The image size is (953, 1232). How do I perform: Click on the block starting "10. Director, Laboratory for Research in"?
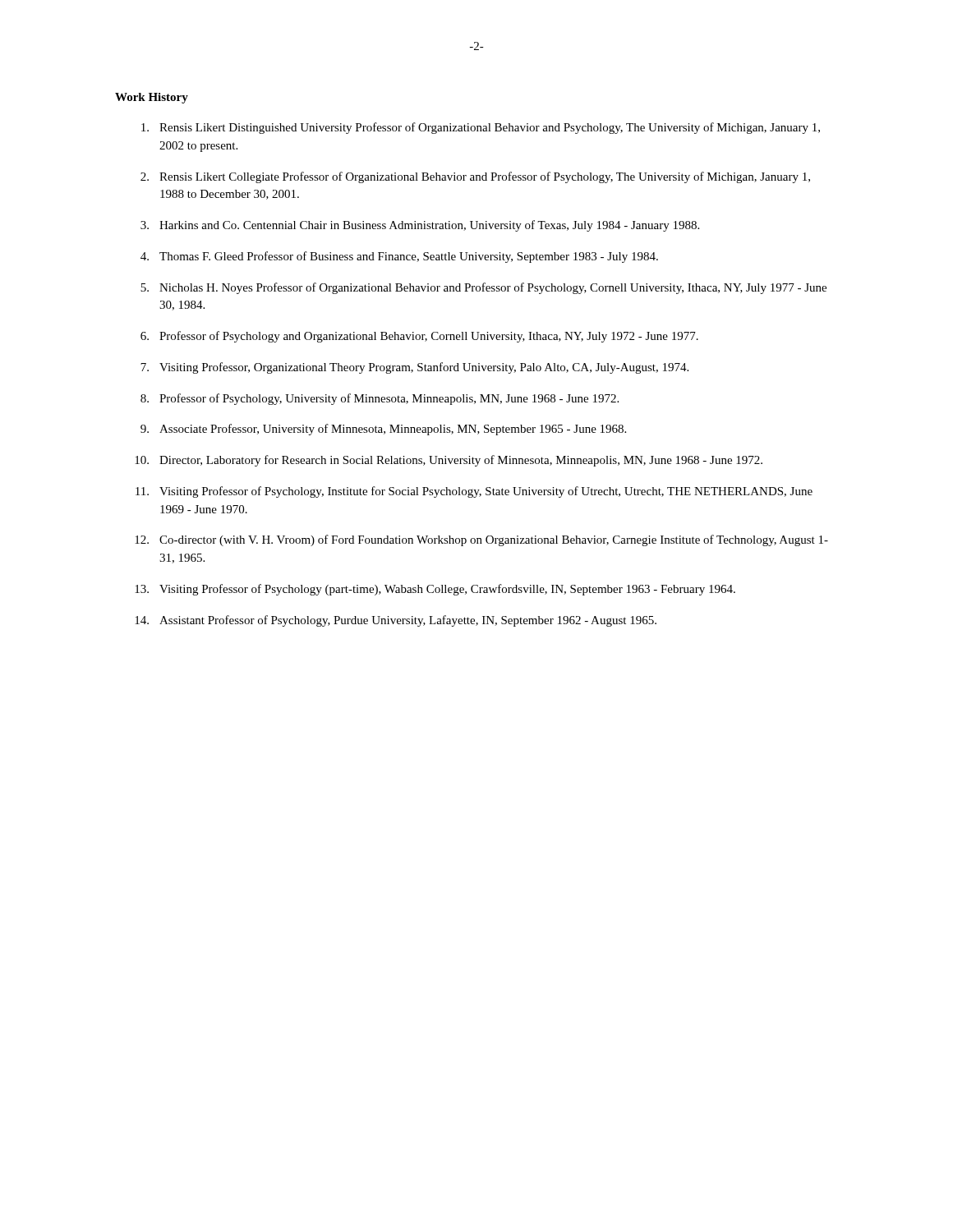[476, 461]
